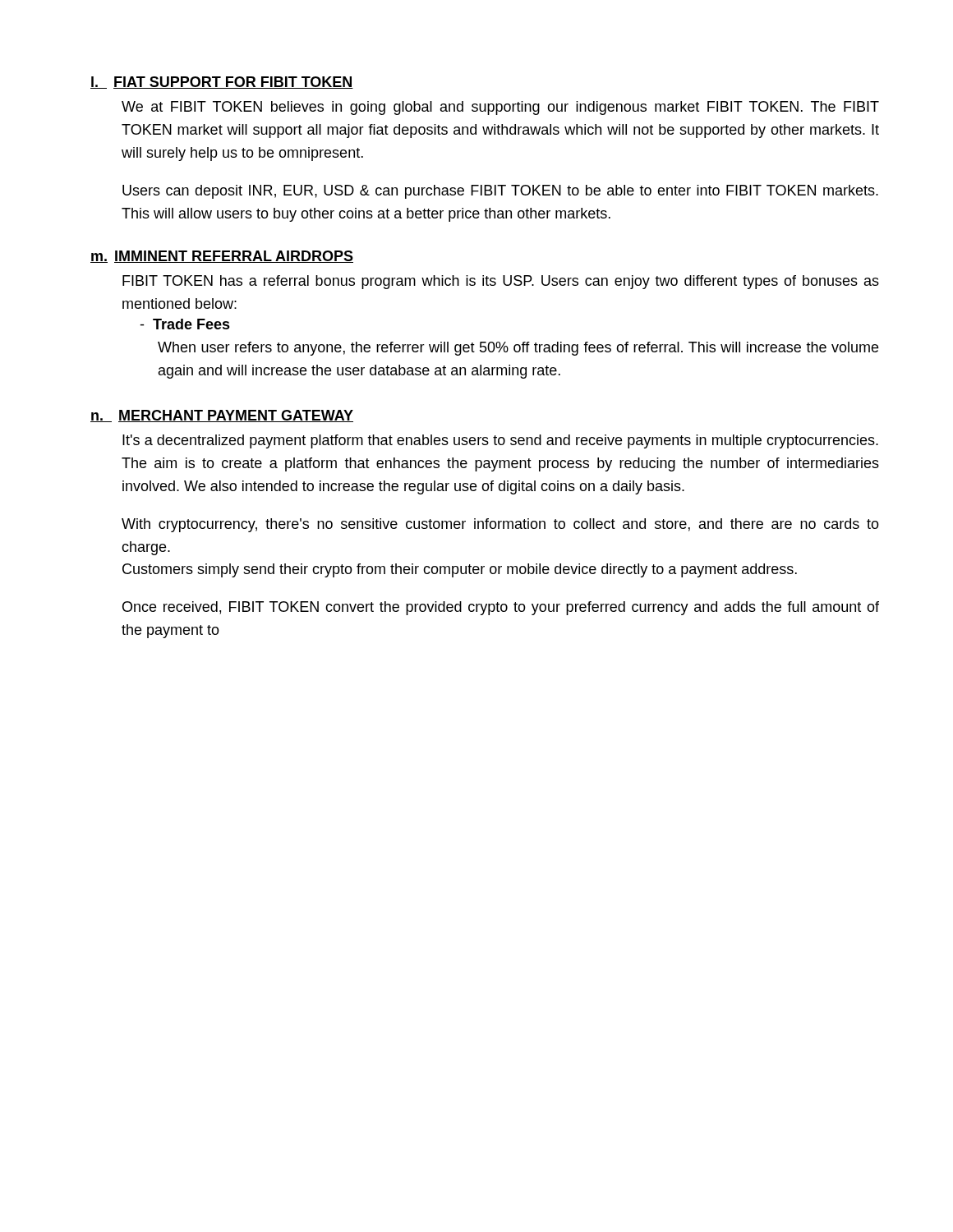Find the section header containing "n. MERCHANT PAYMENT GATEWAY"
The width and height of the screenshot is (953, 1232).
(222, 416)
